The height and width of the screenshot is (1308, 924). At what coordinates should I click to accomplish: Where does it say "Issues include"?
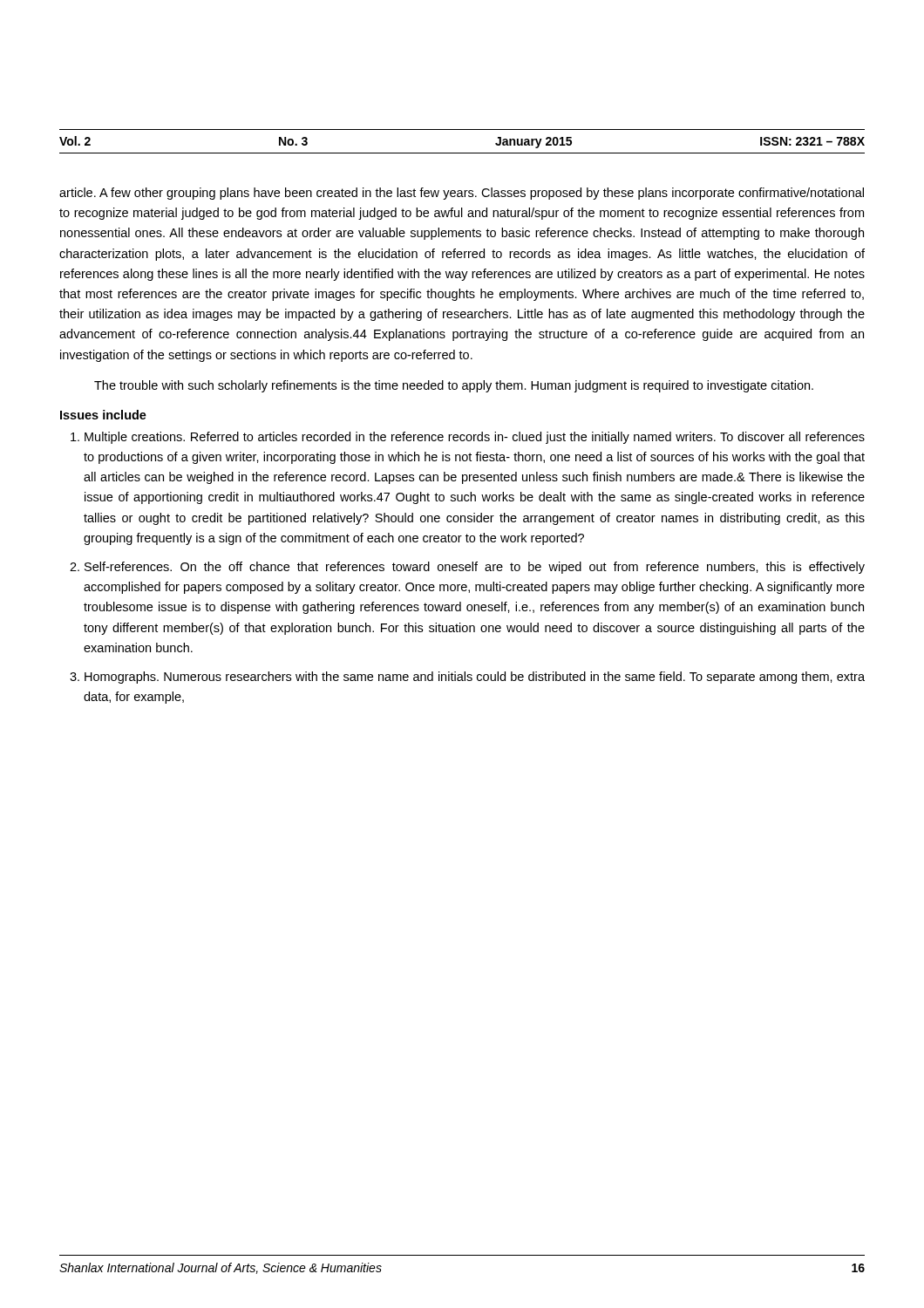[x=103, y=415]
